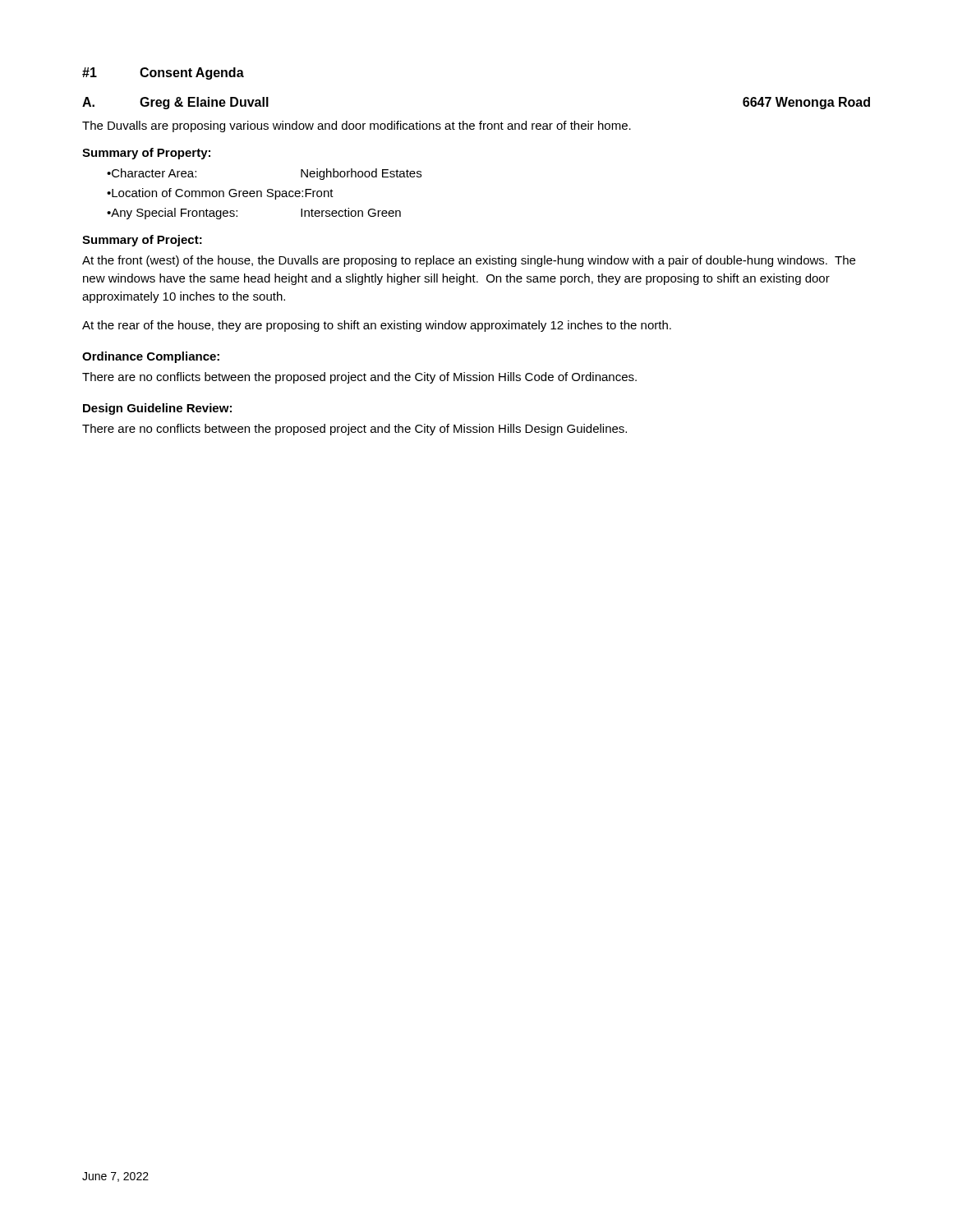Select the passage starting "Summary of Property:"

[x=147, y=152]
